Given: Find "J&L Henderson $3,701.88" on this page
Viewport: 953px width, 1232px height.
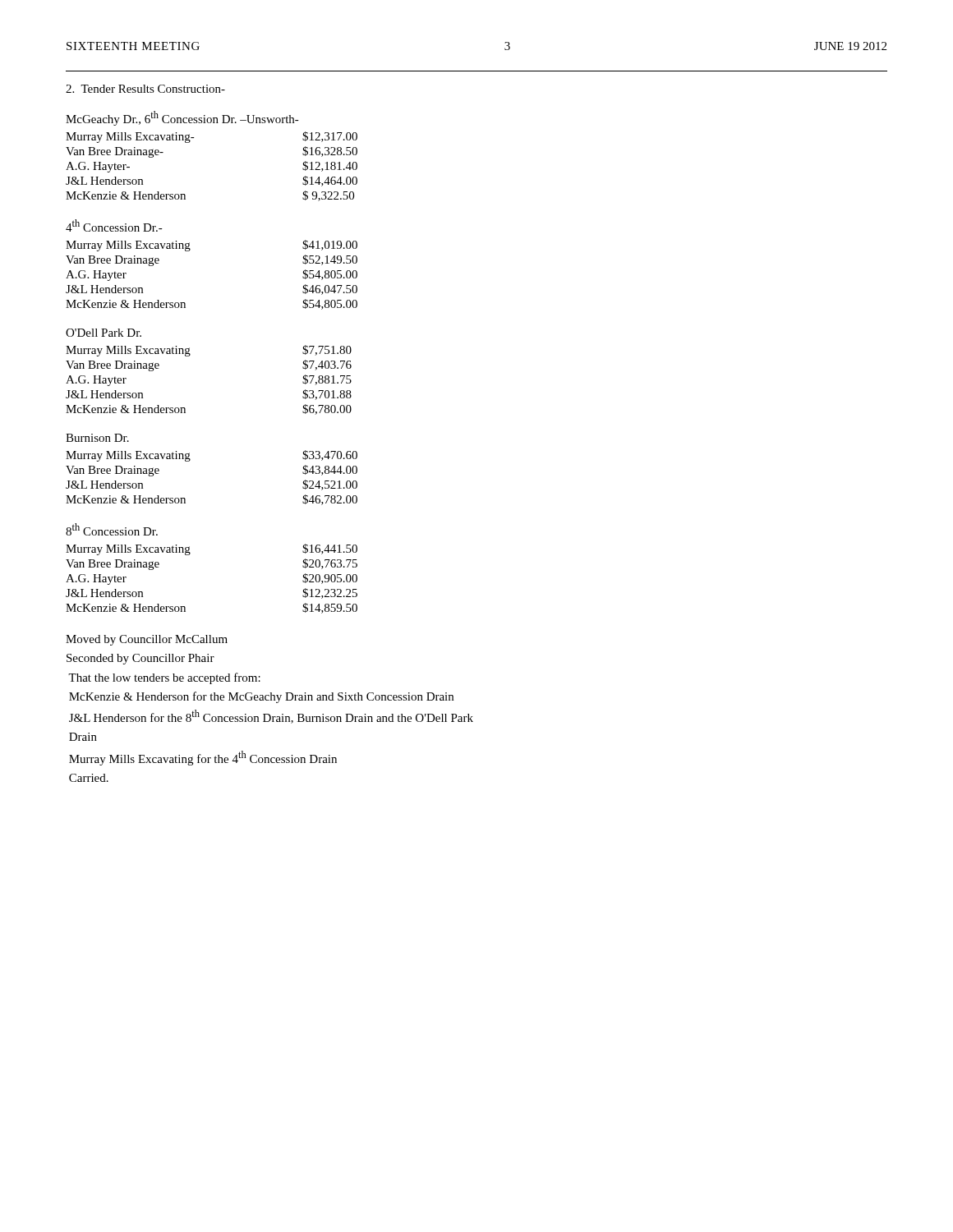Looking at the screenshot, I should pos(104,395).
